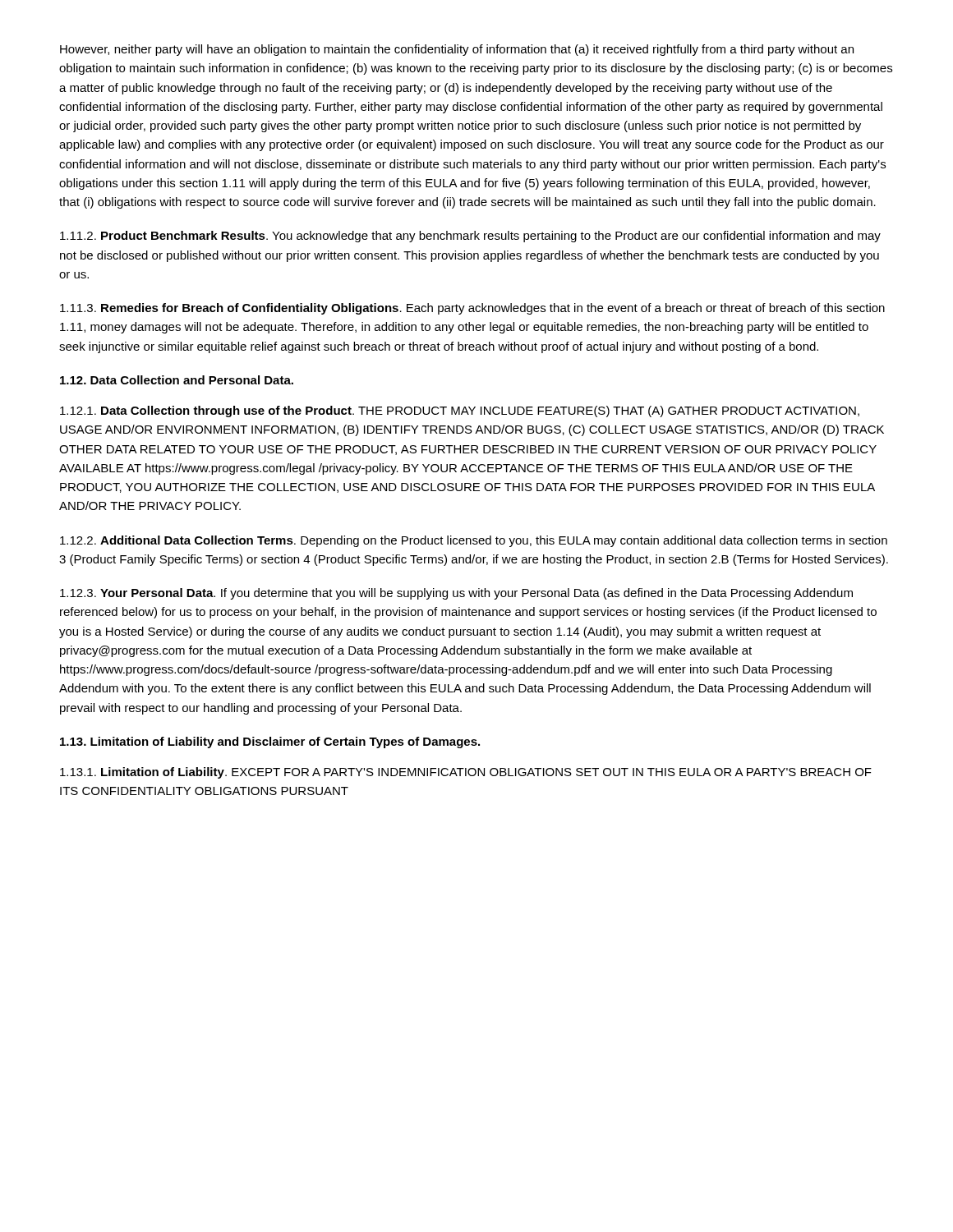Click on the text block that reads "13.1. Limitation of Liability. EXCEPT FOR"

click(465, 781)
